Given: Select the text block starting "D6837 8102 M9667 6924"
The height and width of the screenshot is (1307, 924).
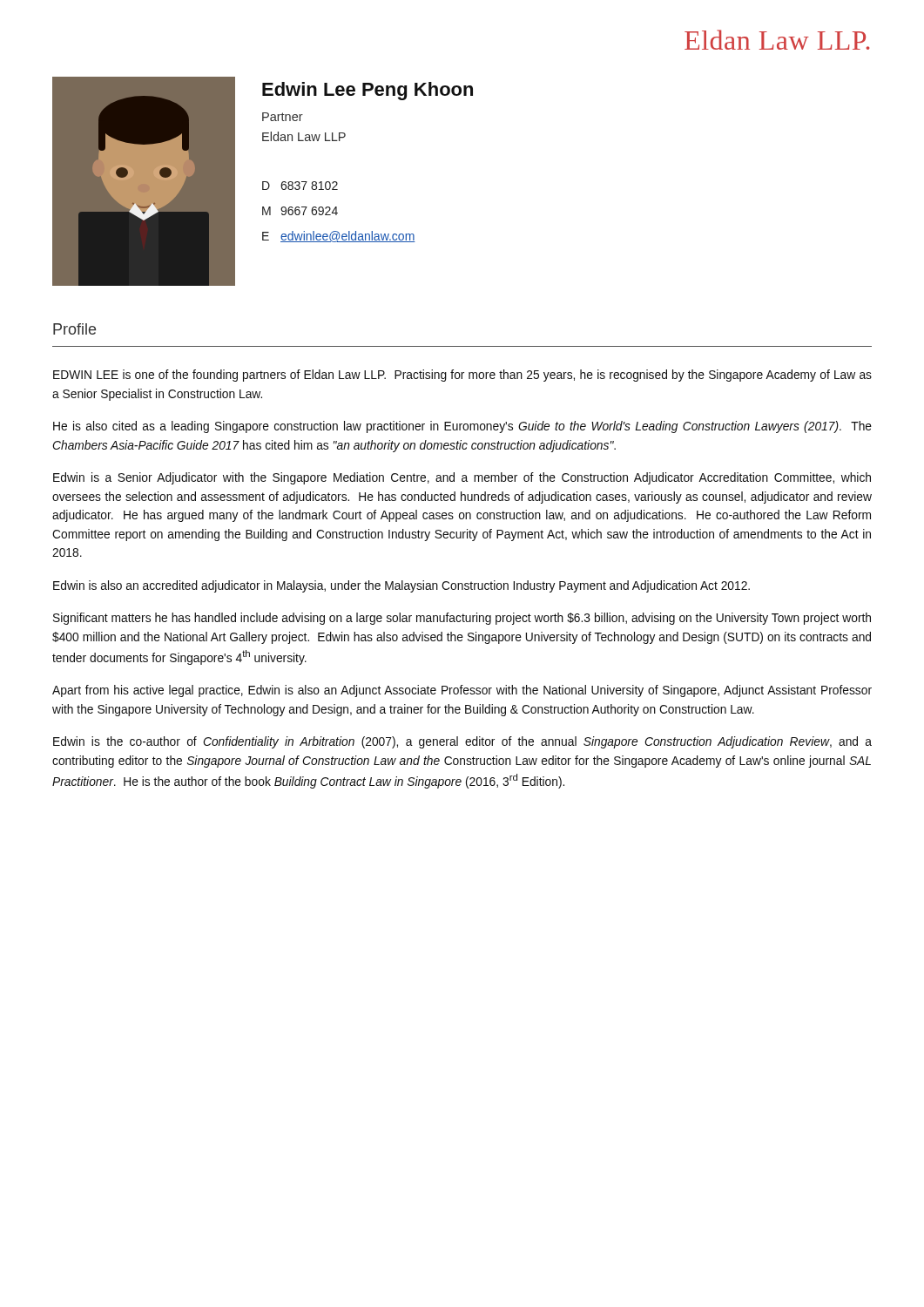Looking at the screenshot, I should click(x=300, y=186).
